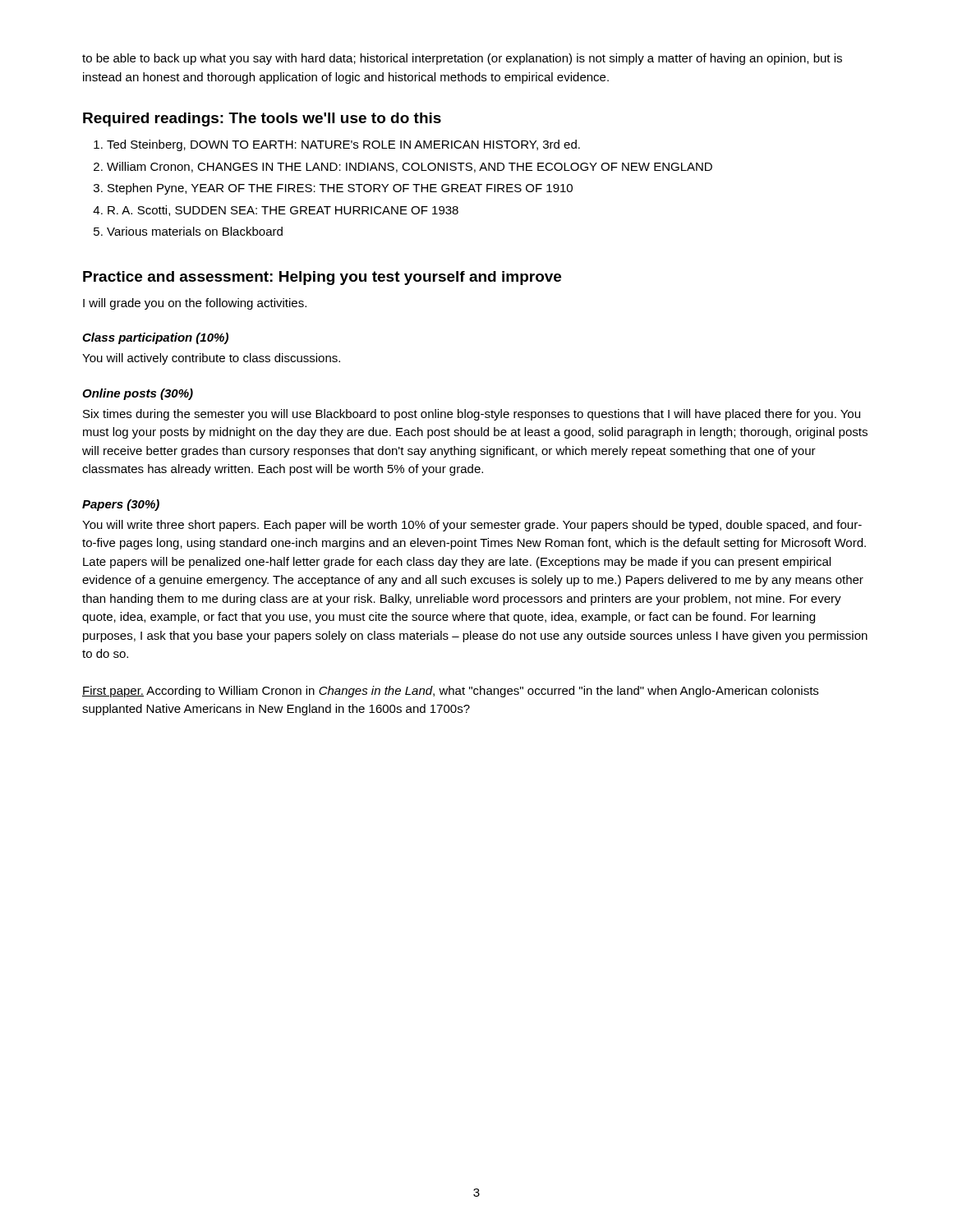This screenshot has height=1232, width=953.
Task: Click on the list item that says "Ted Steinberg, DOWN"
Action: click(x=344, y=144)
